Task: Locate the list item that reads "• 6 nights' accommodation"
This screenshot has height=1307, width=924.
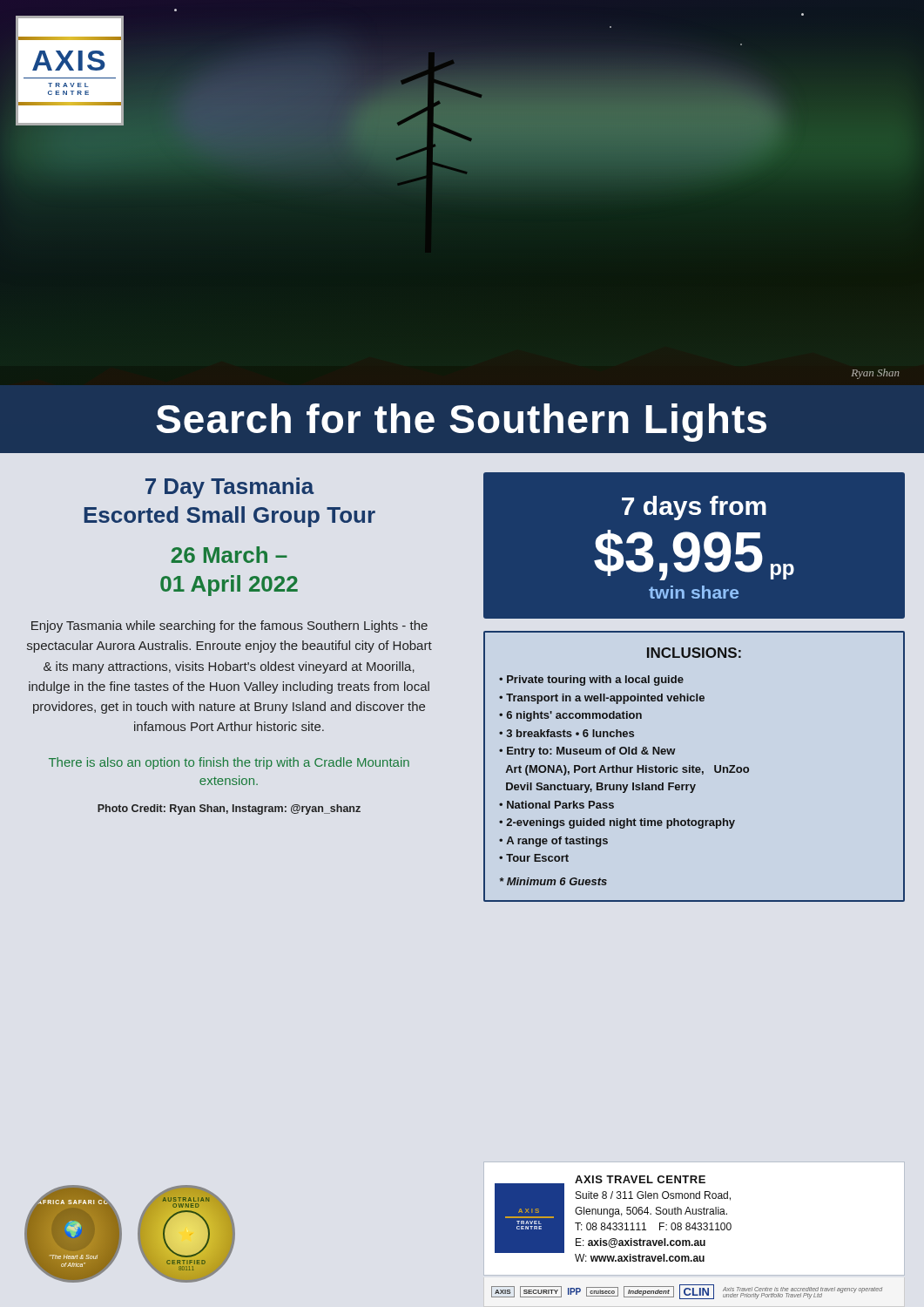Action: coord(571,715)
